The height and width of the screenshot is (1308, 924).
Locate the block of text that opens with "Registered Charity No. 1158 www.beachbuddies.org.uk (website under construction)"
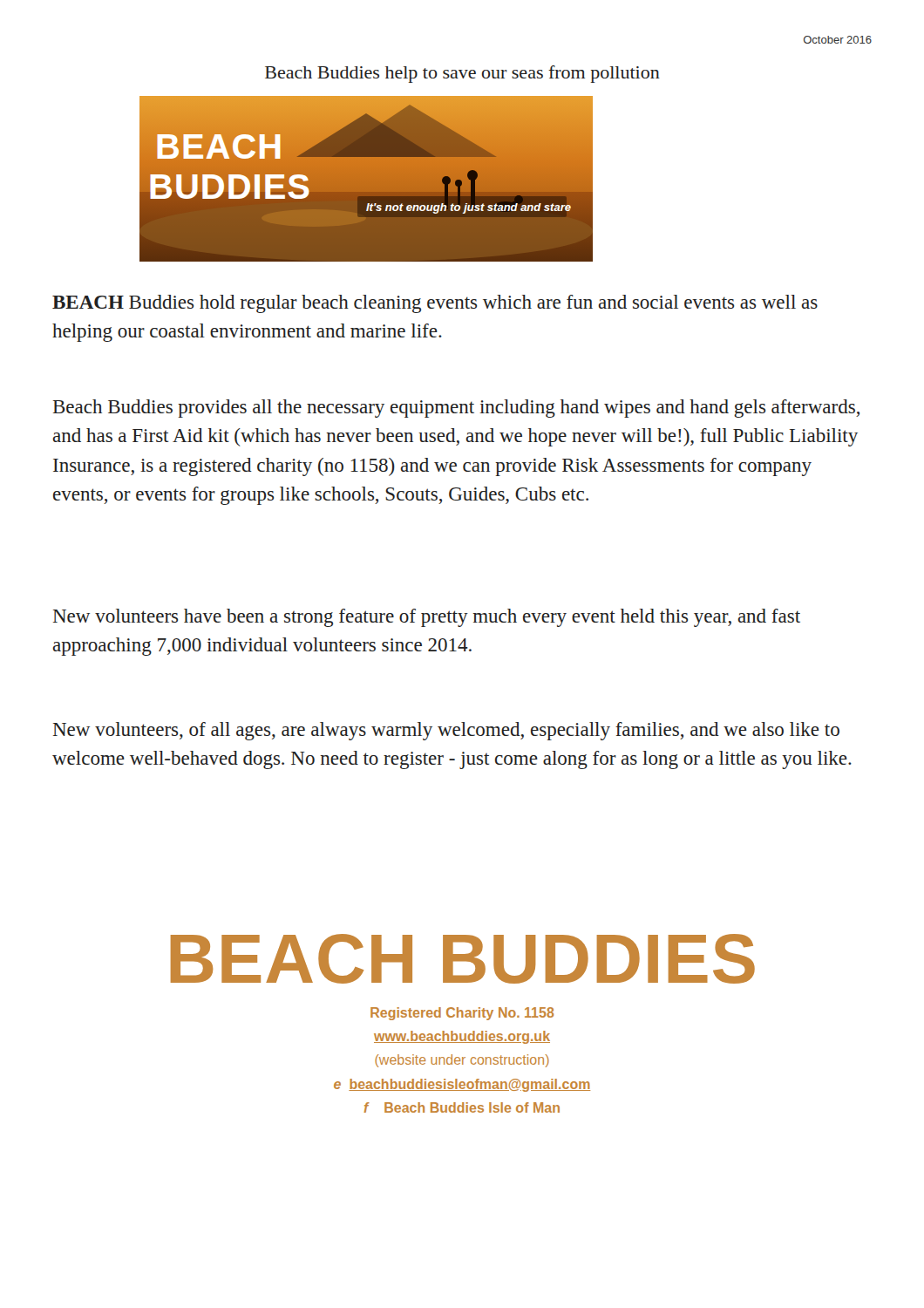click(462, 1060)
